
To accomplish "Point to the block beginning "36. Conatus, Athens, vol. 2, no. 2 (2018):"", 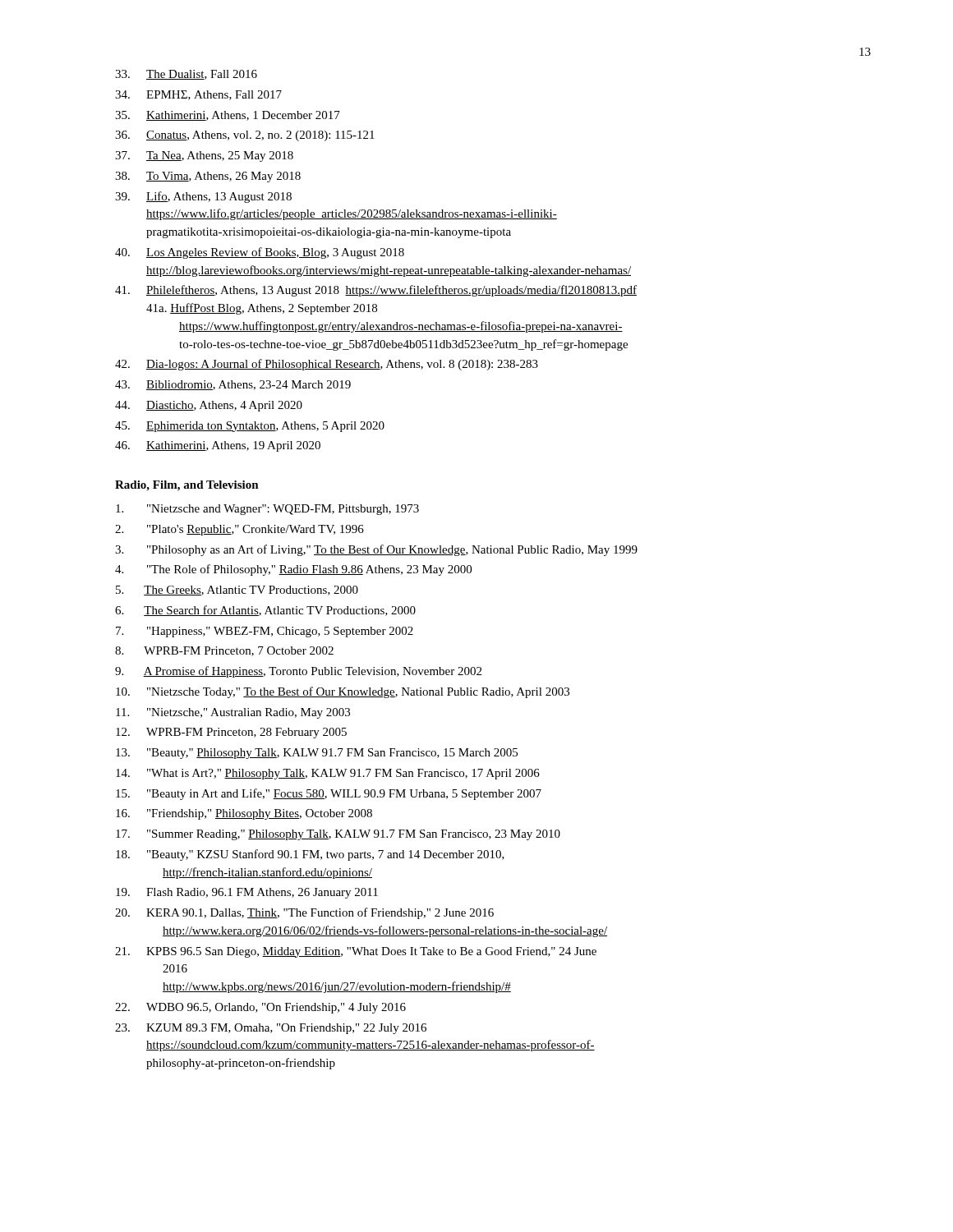I will (245, 136).
